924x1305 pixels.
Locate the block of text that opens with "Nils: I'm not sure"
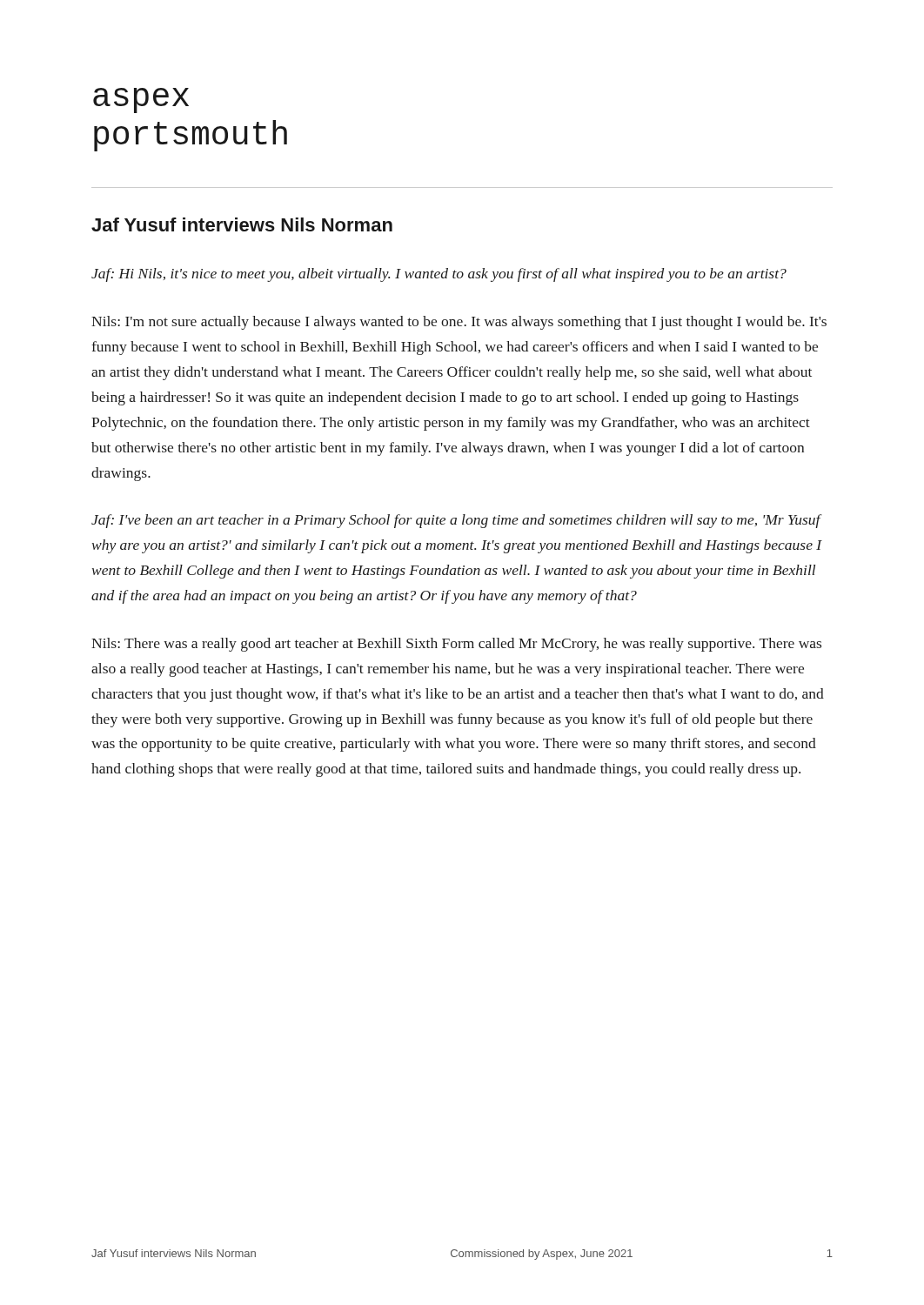click(459, 397)
